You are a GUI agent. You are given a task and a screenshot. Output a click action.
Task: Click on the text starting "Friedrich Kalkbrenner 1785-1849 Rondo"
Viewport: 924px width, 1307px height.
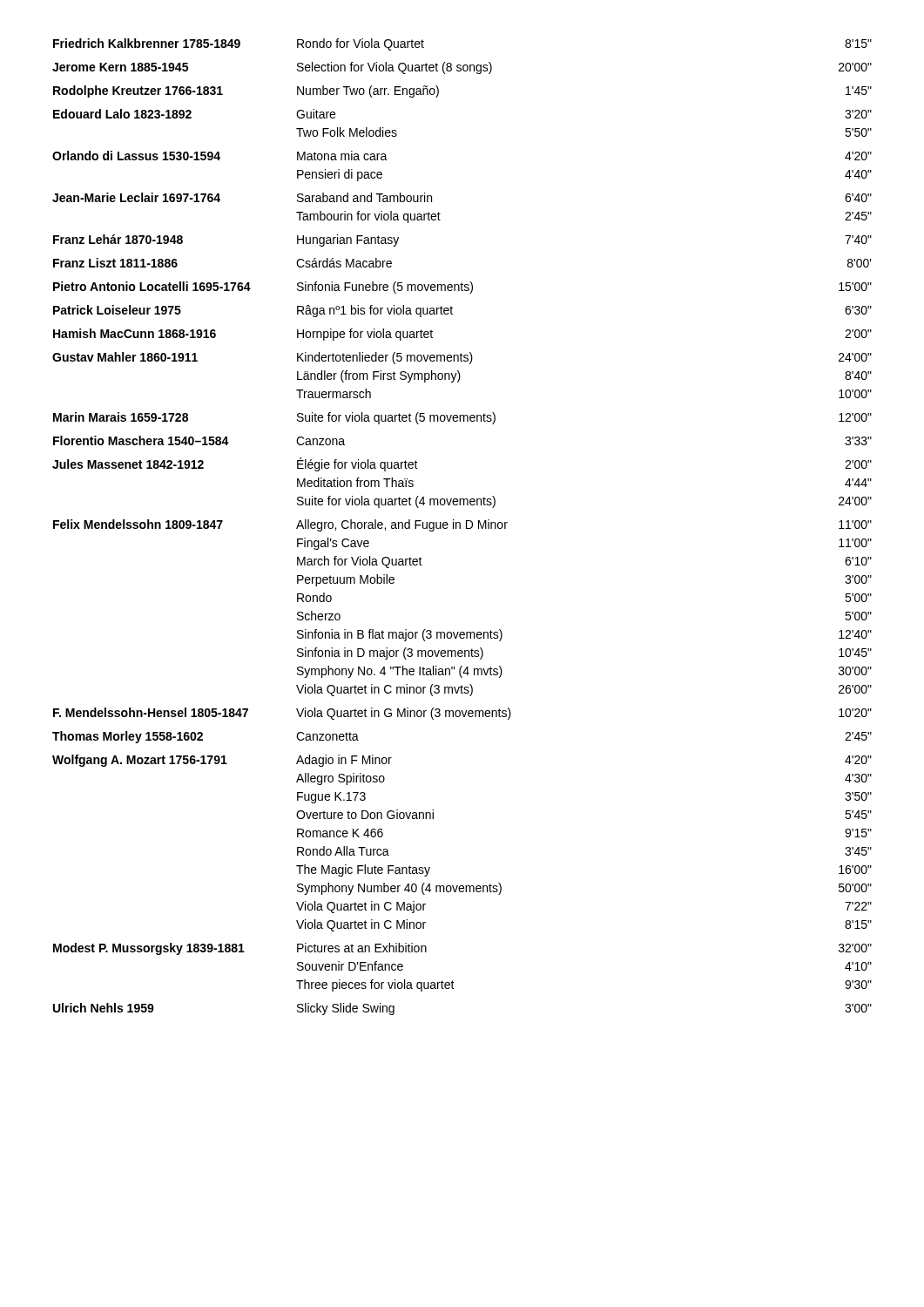pyautogui.click(x=147, y=44)
